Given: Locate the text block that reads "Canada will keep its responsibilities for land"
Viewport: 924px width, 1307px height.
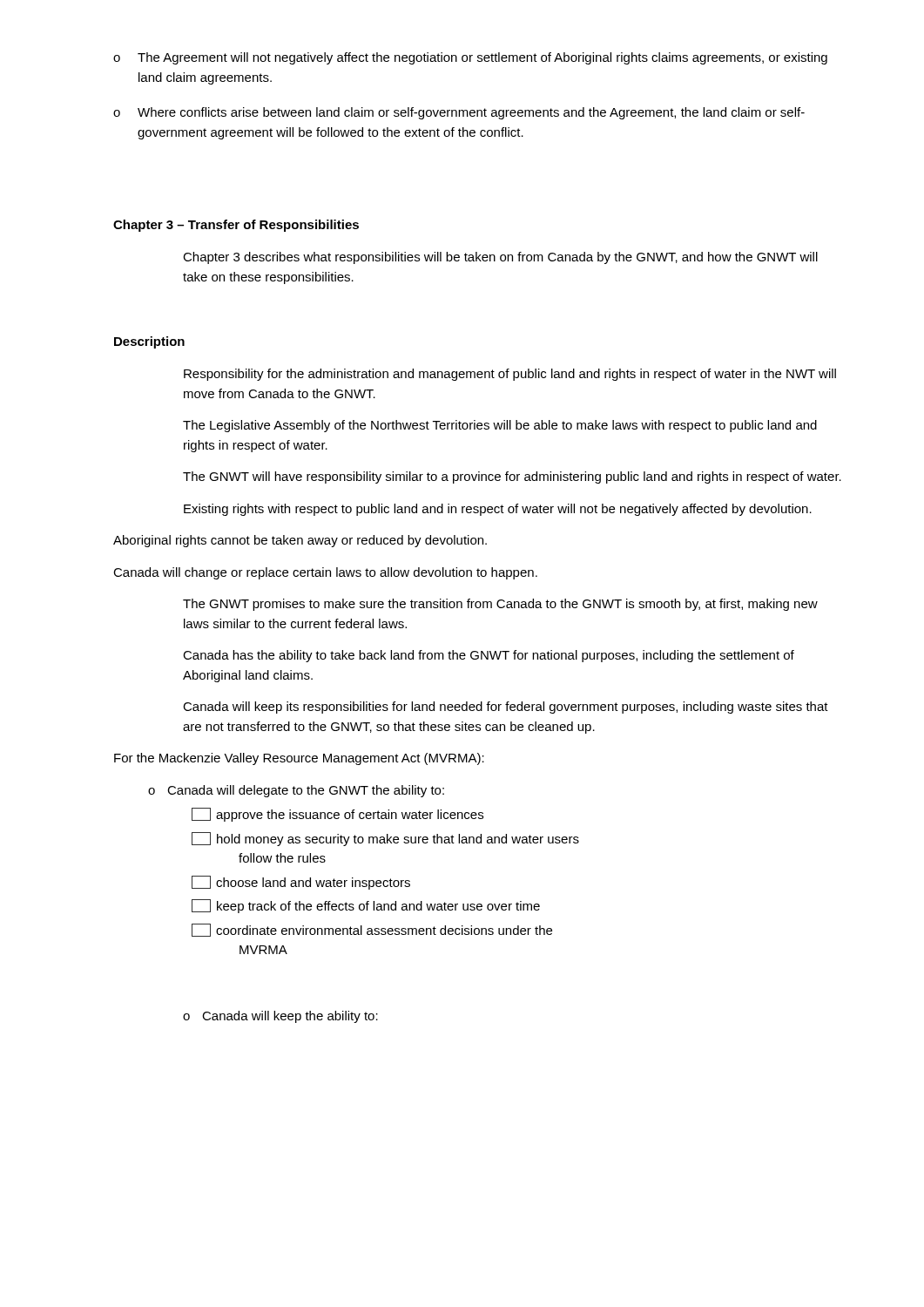Looking at the screenshot, I should click(x=479, y=717).
